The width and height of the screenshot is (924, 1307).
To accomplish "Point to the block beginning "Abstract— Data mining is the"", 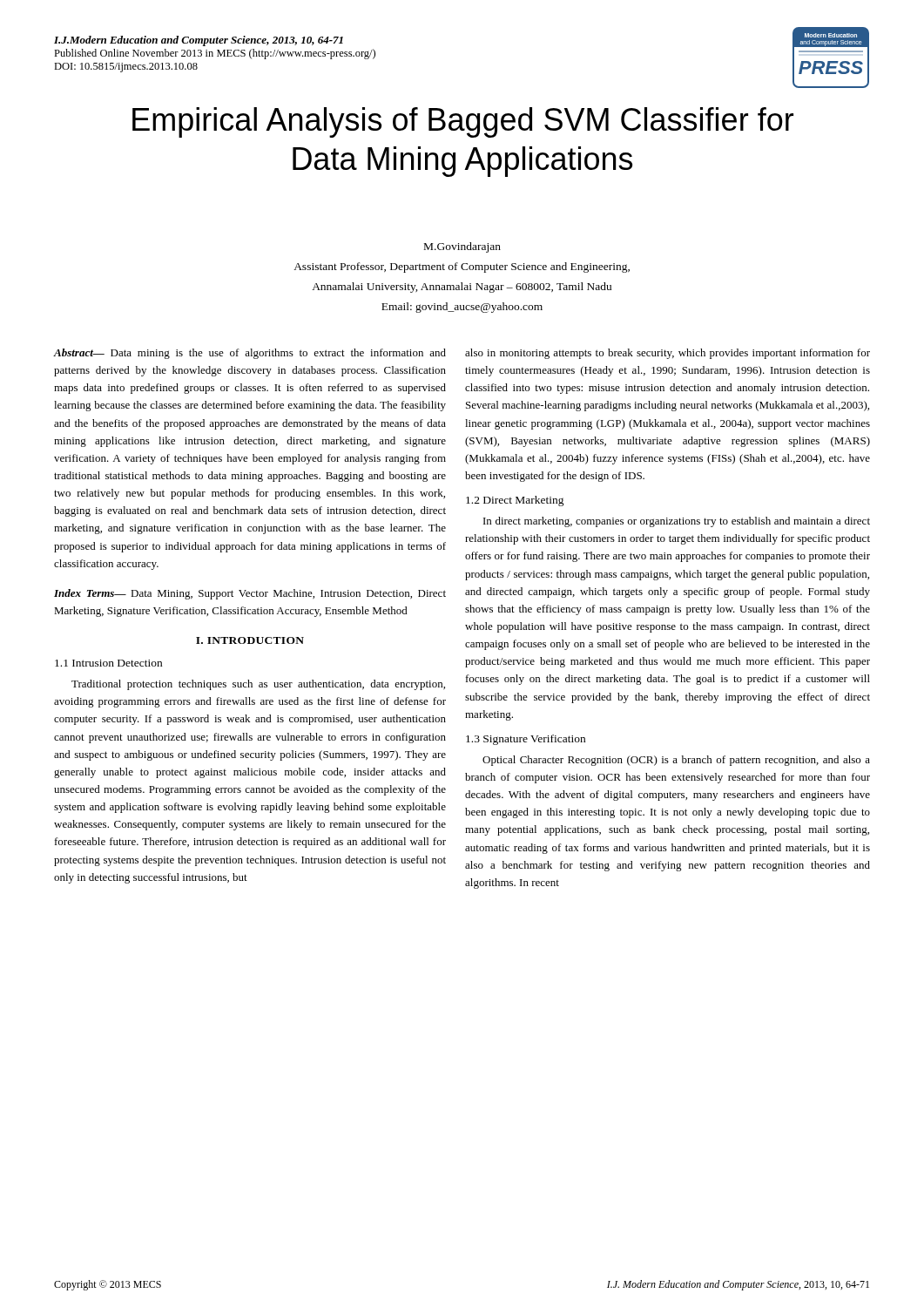I will click(250, 458).
